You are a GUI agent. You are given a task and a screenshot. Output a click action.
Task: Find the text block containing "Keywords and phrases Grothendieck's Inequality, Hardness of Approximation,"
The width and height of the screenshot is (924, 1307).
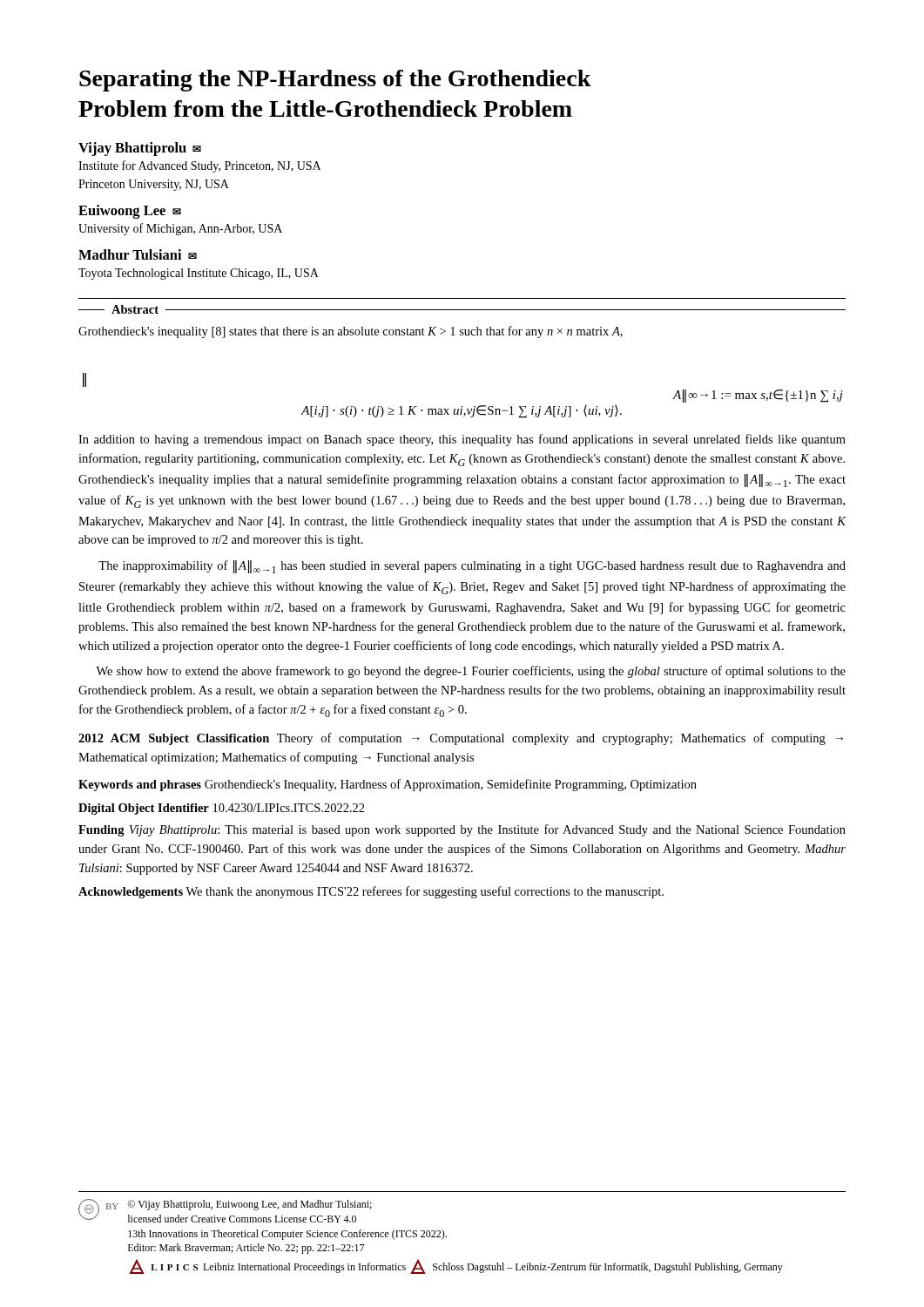coord(388,784)
